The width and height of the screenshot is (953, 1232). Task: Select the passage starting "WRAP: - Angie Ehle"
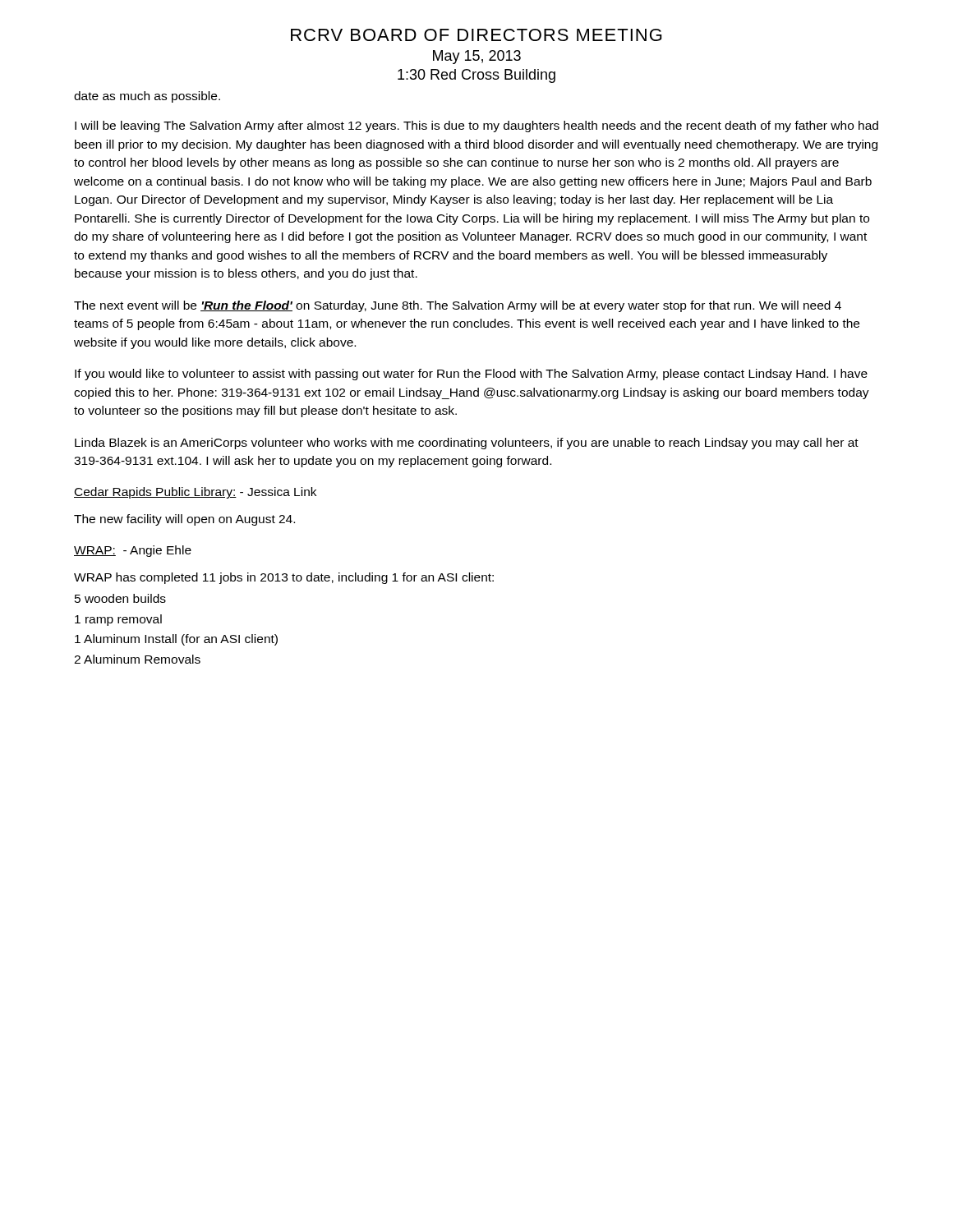coord(133,550)
